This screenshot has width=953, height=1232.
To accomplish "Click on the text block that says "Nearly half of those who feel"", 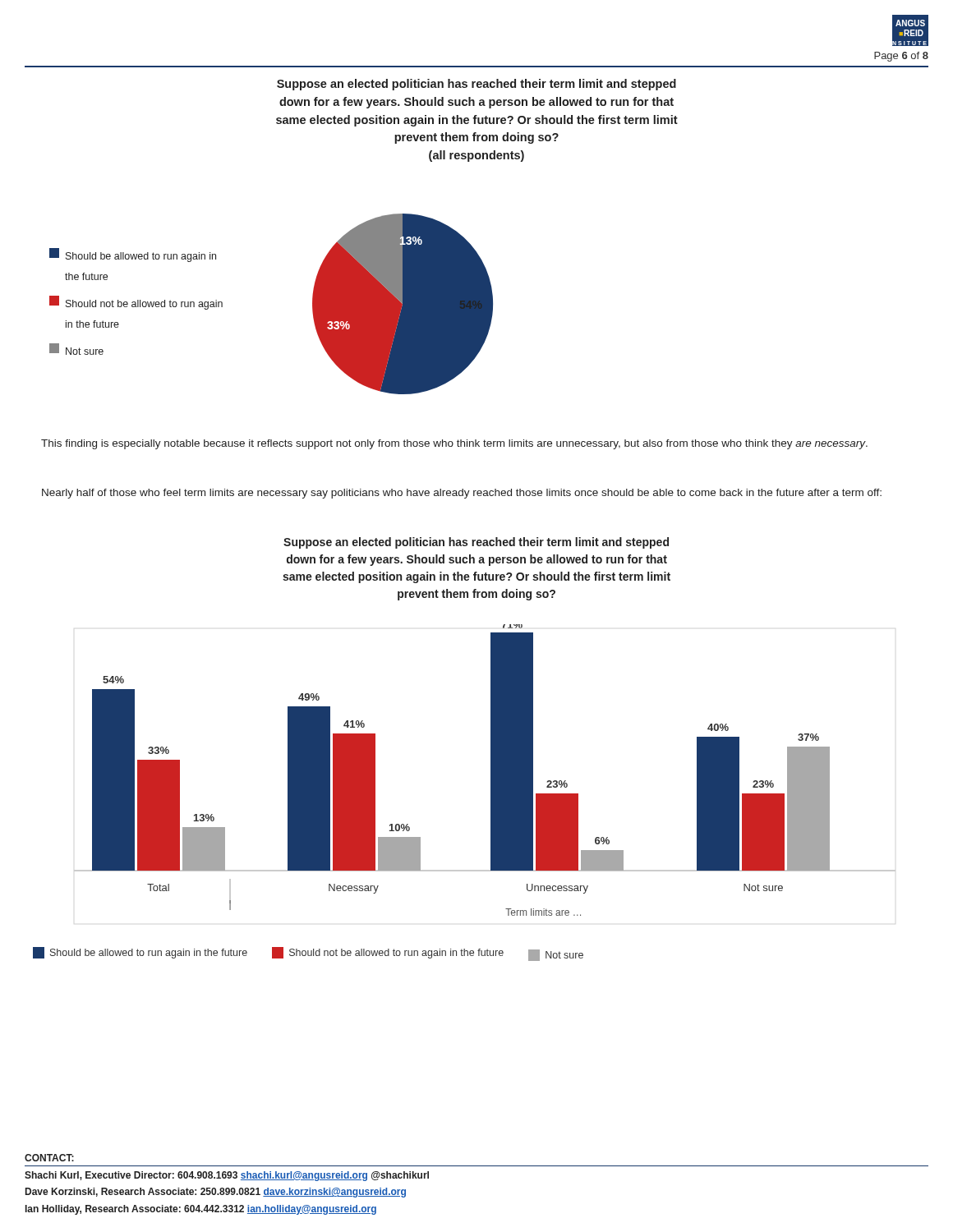I will pyautogui.click(x=462, y=492).
